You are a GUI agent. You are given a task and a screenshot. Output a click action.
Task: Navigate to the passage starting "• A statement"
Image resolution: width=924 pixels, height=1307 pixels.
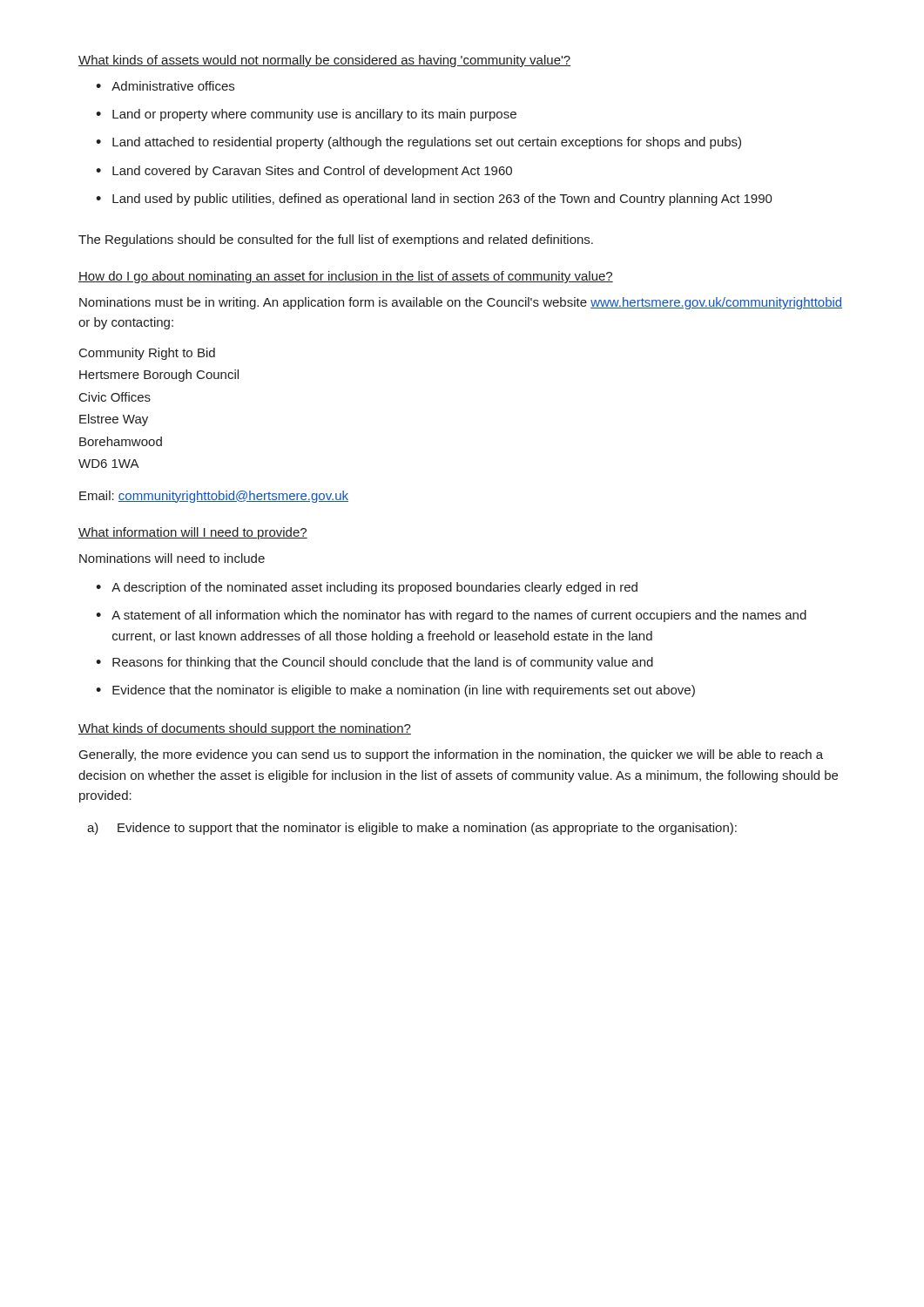point(471,625)
